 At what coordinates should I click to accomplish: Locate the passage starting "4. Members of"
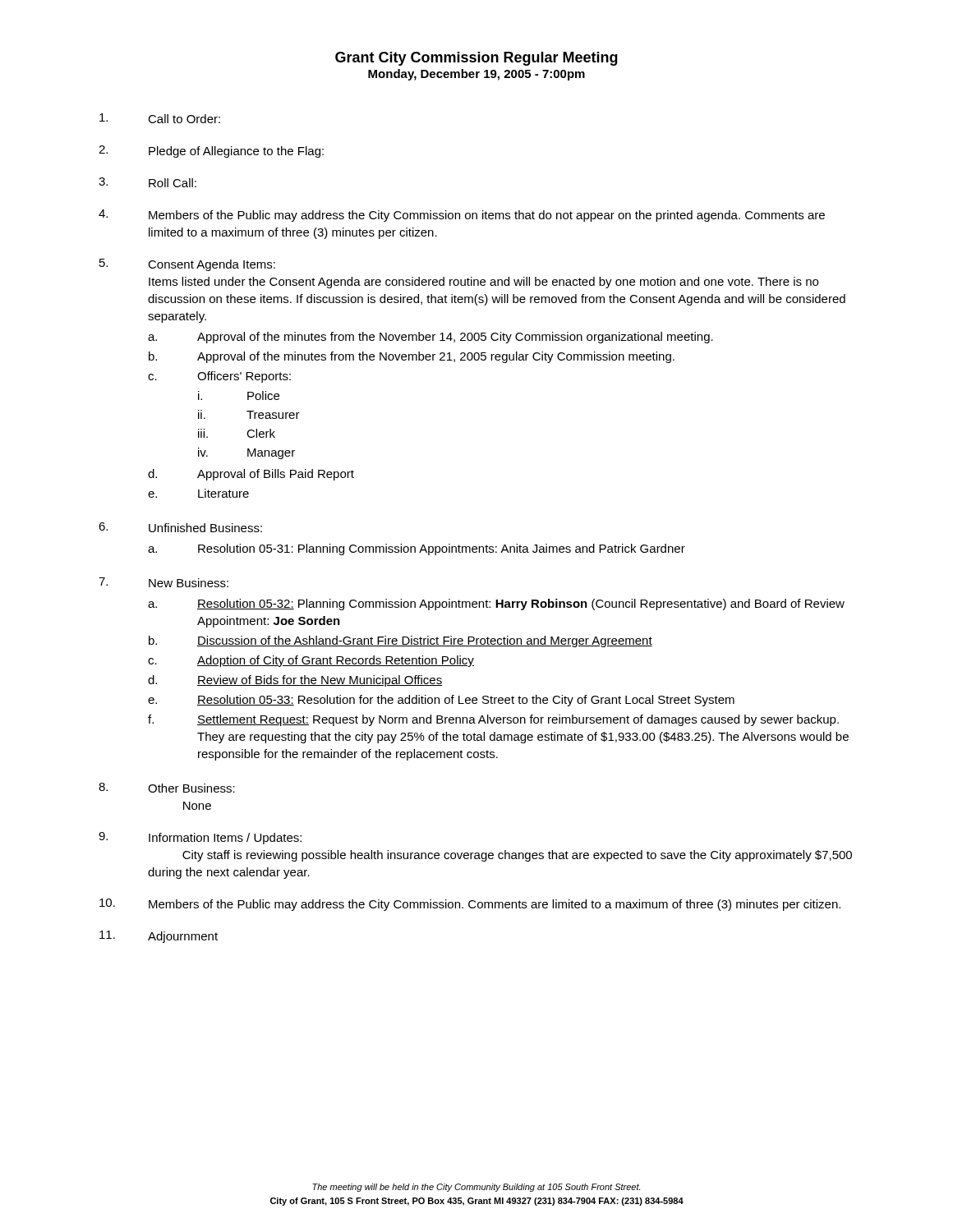[x=476, y=223]
